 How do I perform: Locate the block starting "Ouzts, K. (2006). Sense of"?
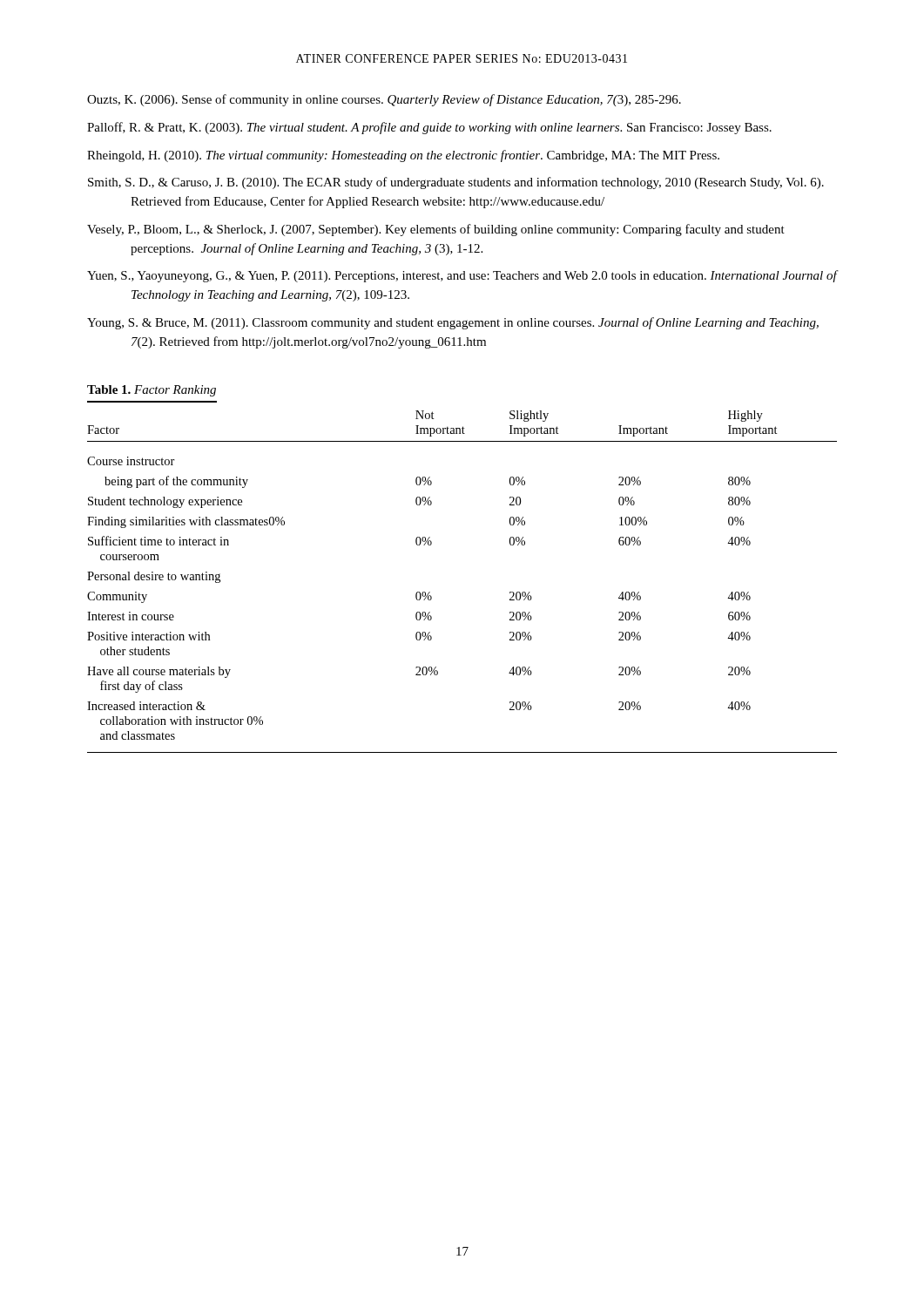384,99
